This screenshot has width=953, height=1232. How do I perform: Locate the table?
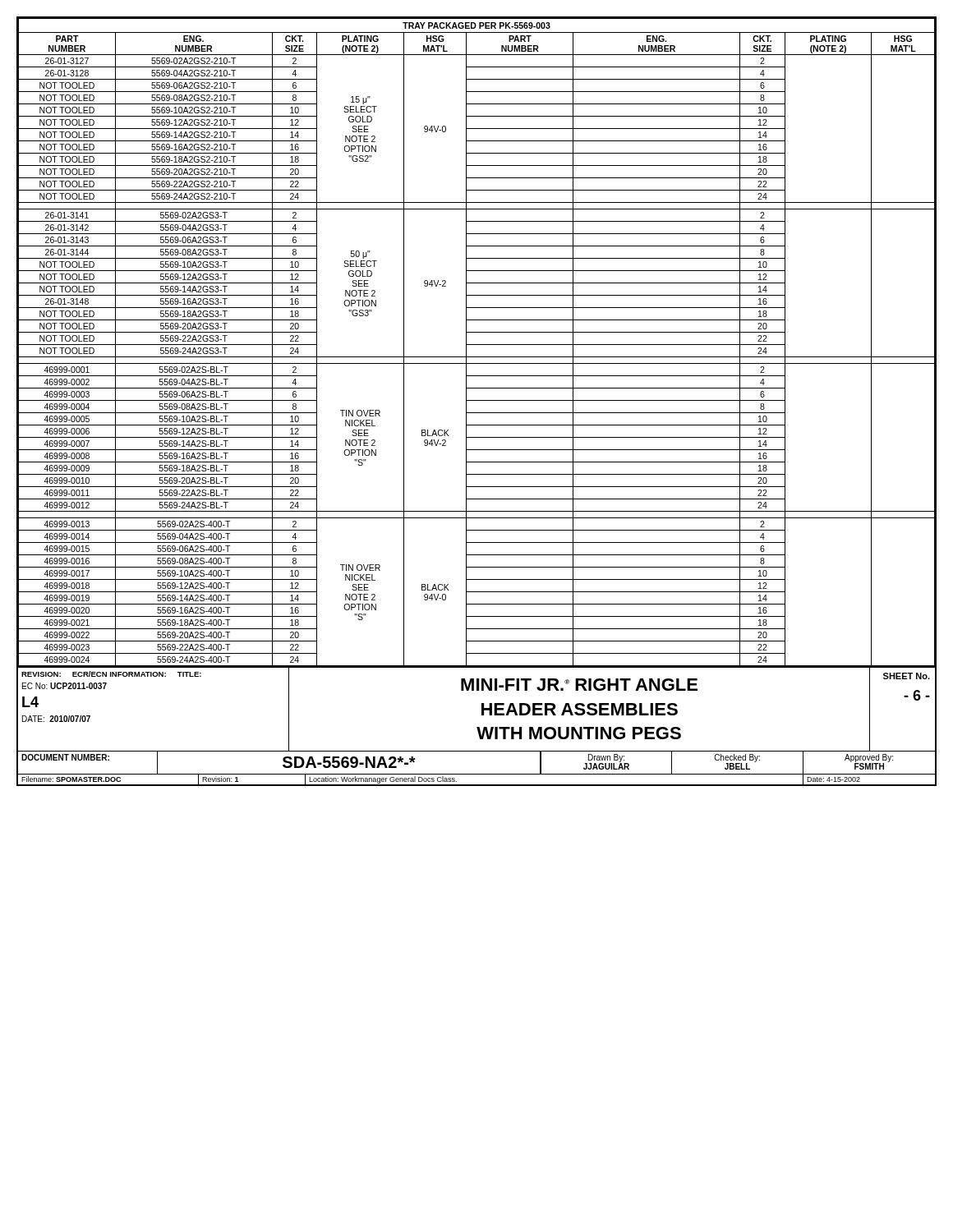coord(476,342)
